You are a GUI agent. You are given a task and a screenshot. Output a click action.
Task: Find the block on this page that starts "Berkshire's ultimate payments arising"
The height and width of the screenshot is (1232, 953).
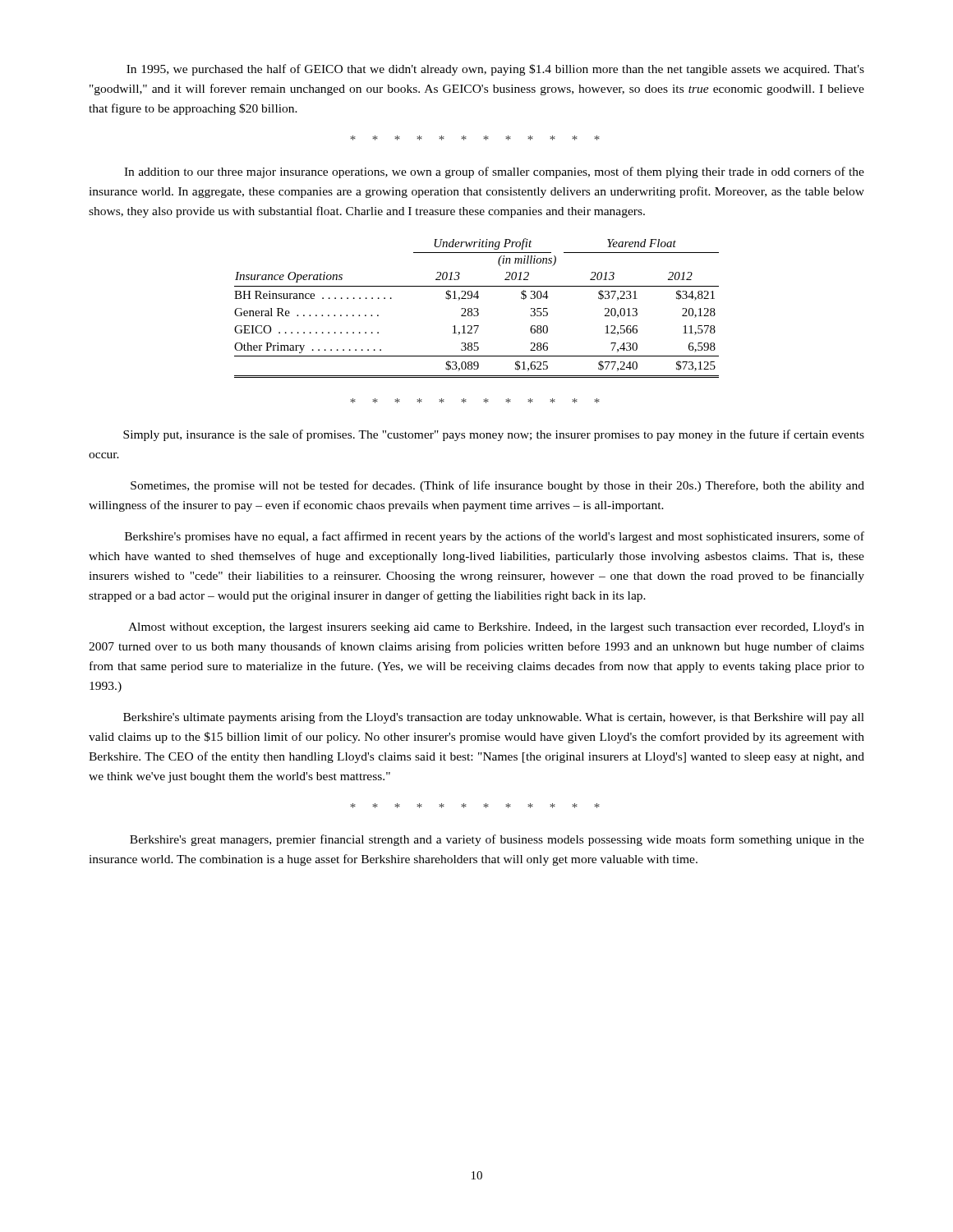[x=476, y=746]
